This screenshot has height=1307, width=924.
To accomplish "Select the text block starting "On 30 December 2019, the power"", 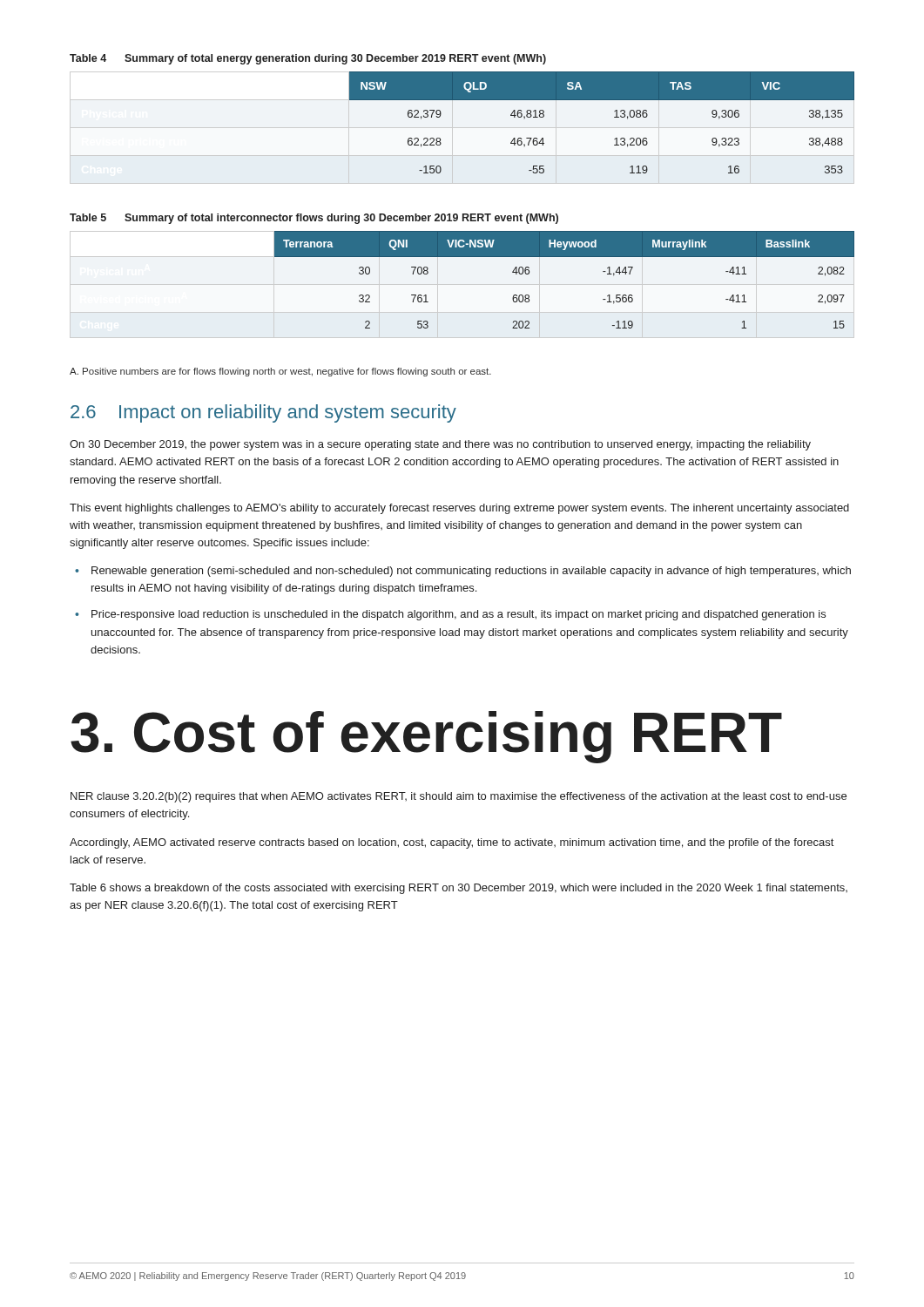I will [x=454, y=462].
